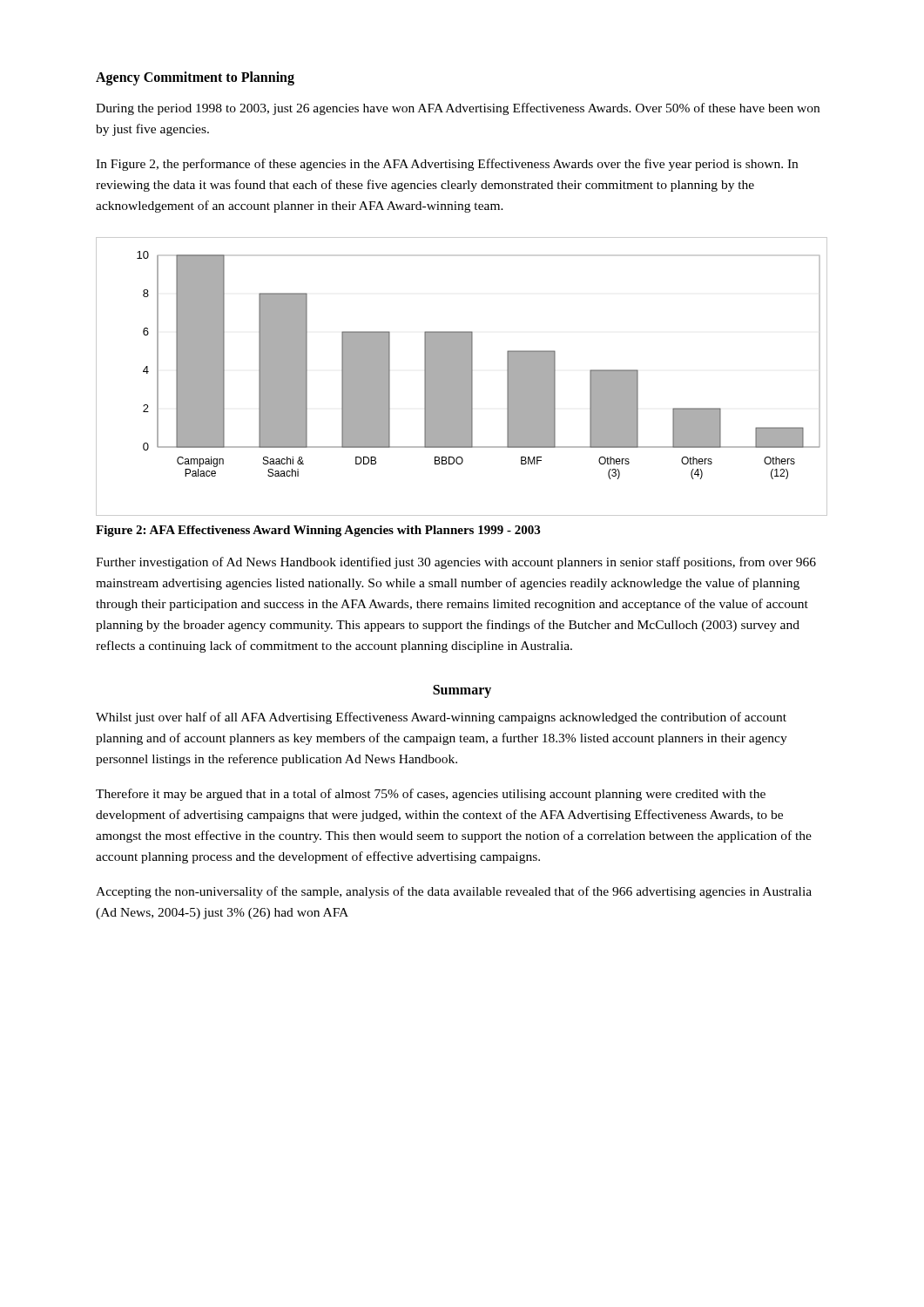Locate the region starting "Agency Commitment to Planning"

pos(195,77)
